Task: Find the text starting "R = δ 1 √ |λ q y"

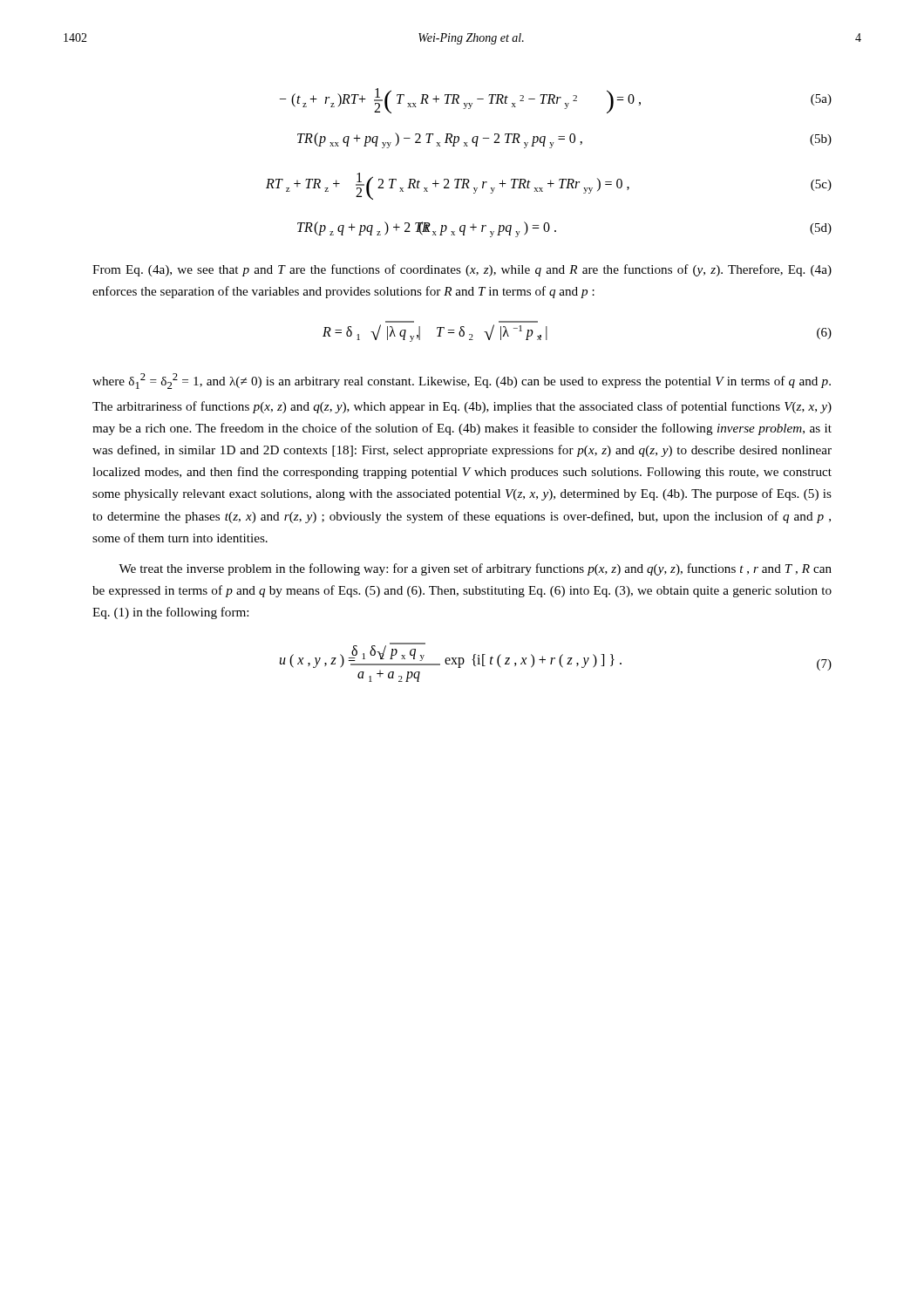Action: (462, 332)
